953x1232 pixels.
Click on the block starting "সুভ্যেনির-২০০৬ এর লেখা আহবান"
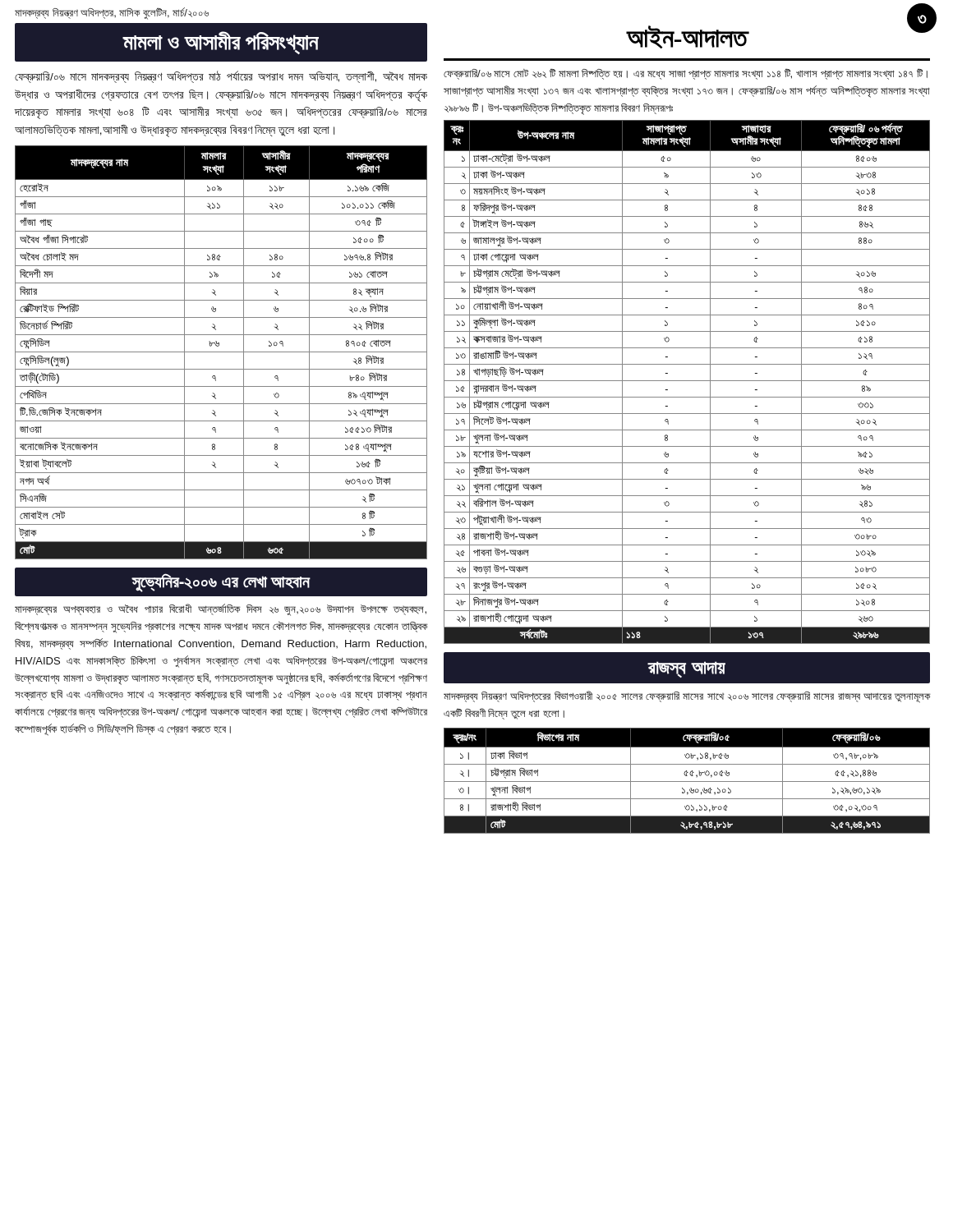click(x=221, y=582)
